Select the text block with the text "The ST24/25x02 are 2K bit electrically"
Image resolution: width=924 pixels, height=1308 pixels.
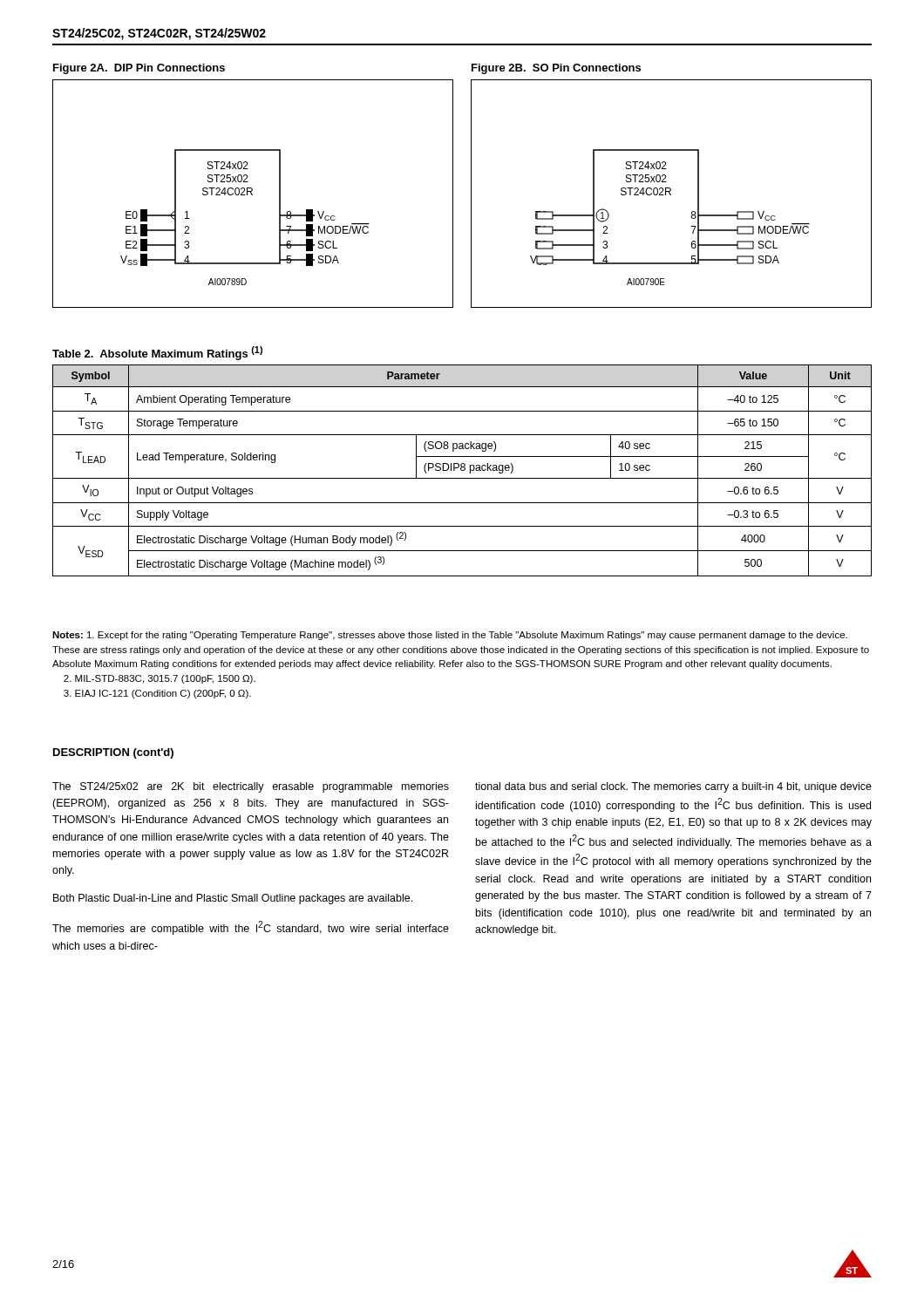(x=251, y=829)
